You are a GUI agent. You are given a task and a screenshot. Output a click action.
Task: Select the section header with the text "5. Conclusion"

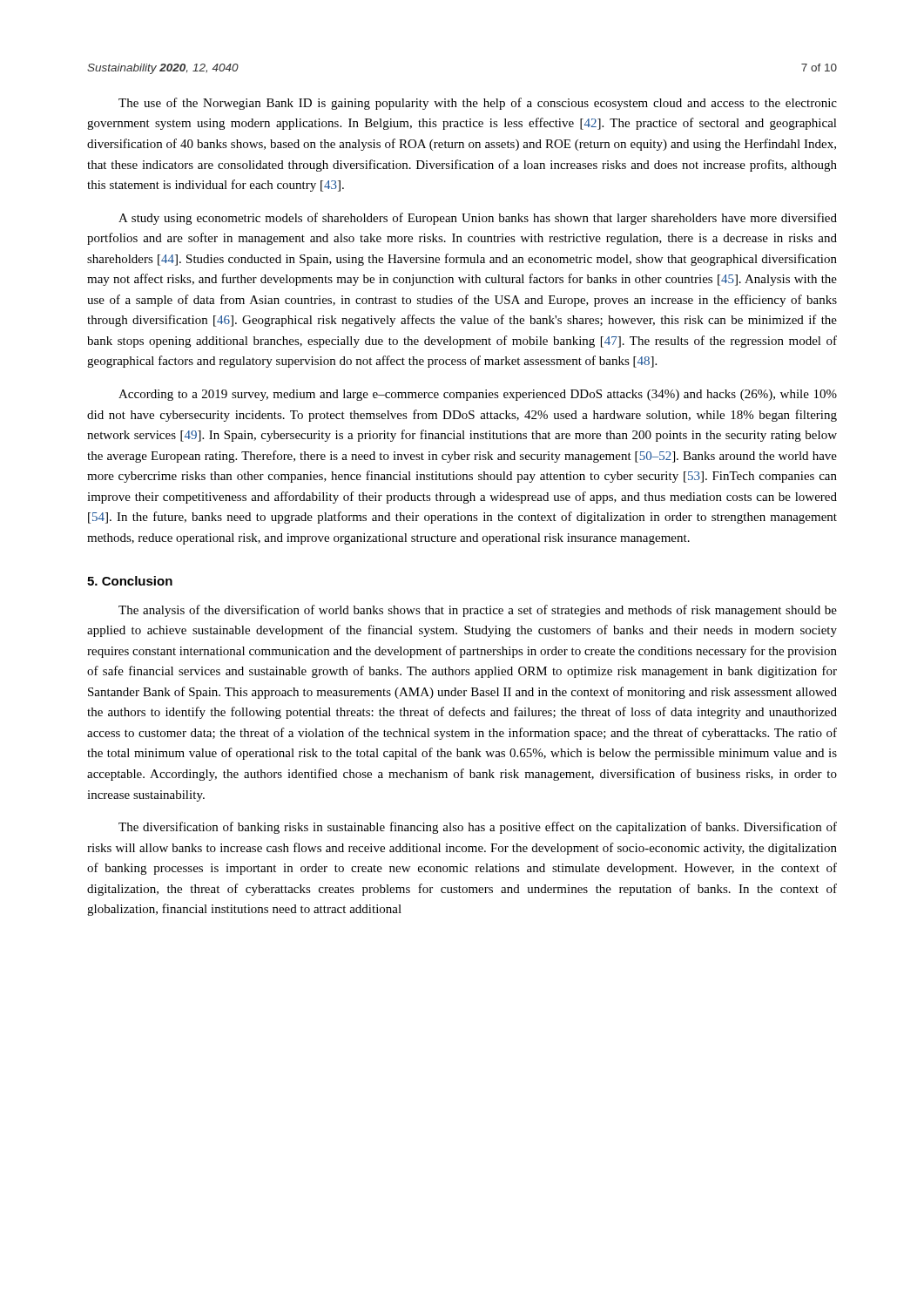pos(130,581)
